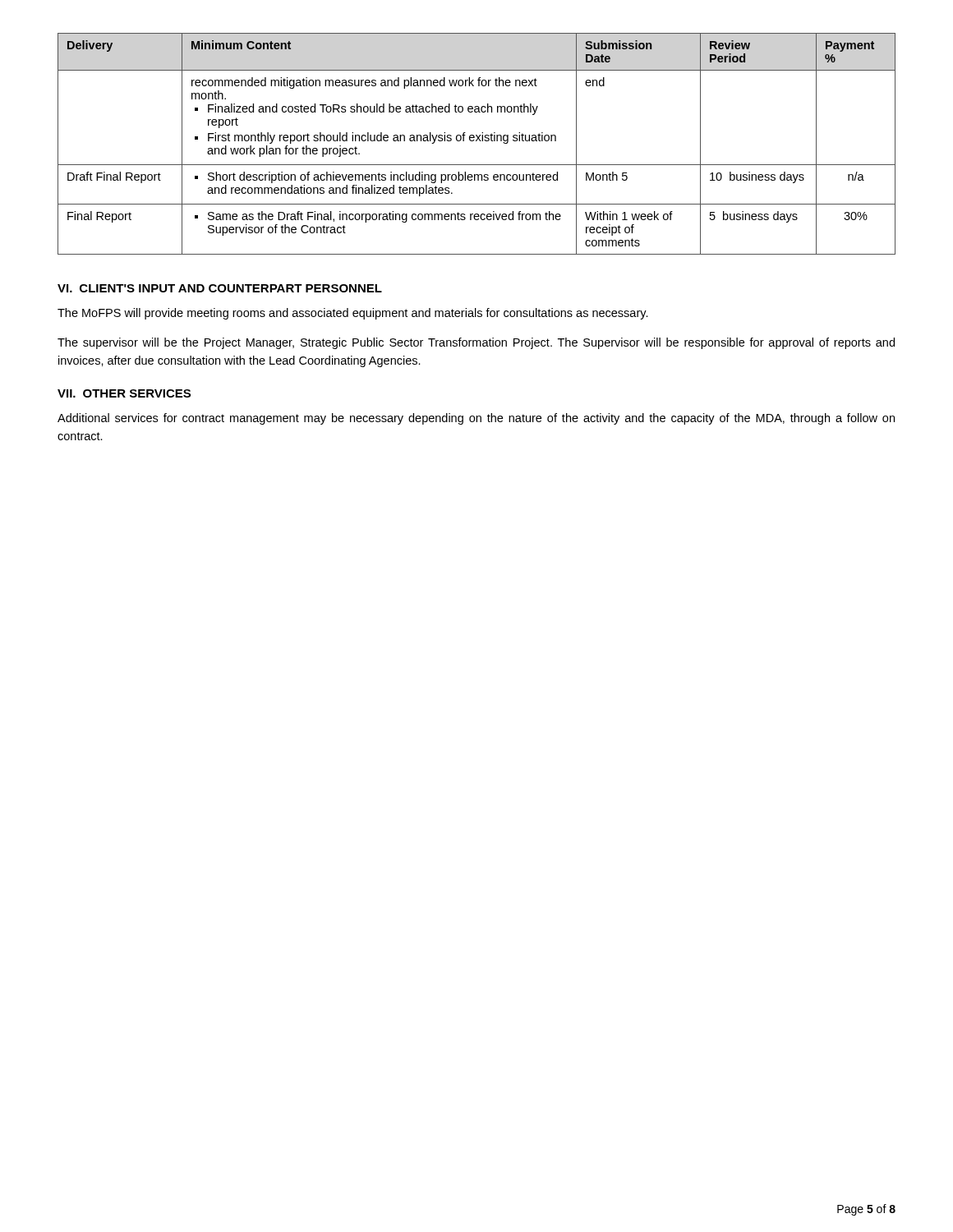The height and width of the screenshot is (1232, 953).
Task: Locate the passage starting "VII. OTHER SERVICES"
Action: click(124, 393)
